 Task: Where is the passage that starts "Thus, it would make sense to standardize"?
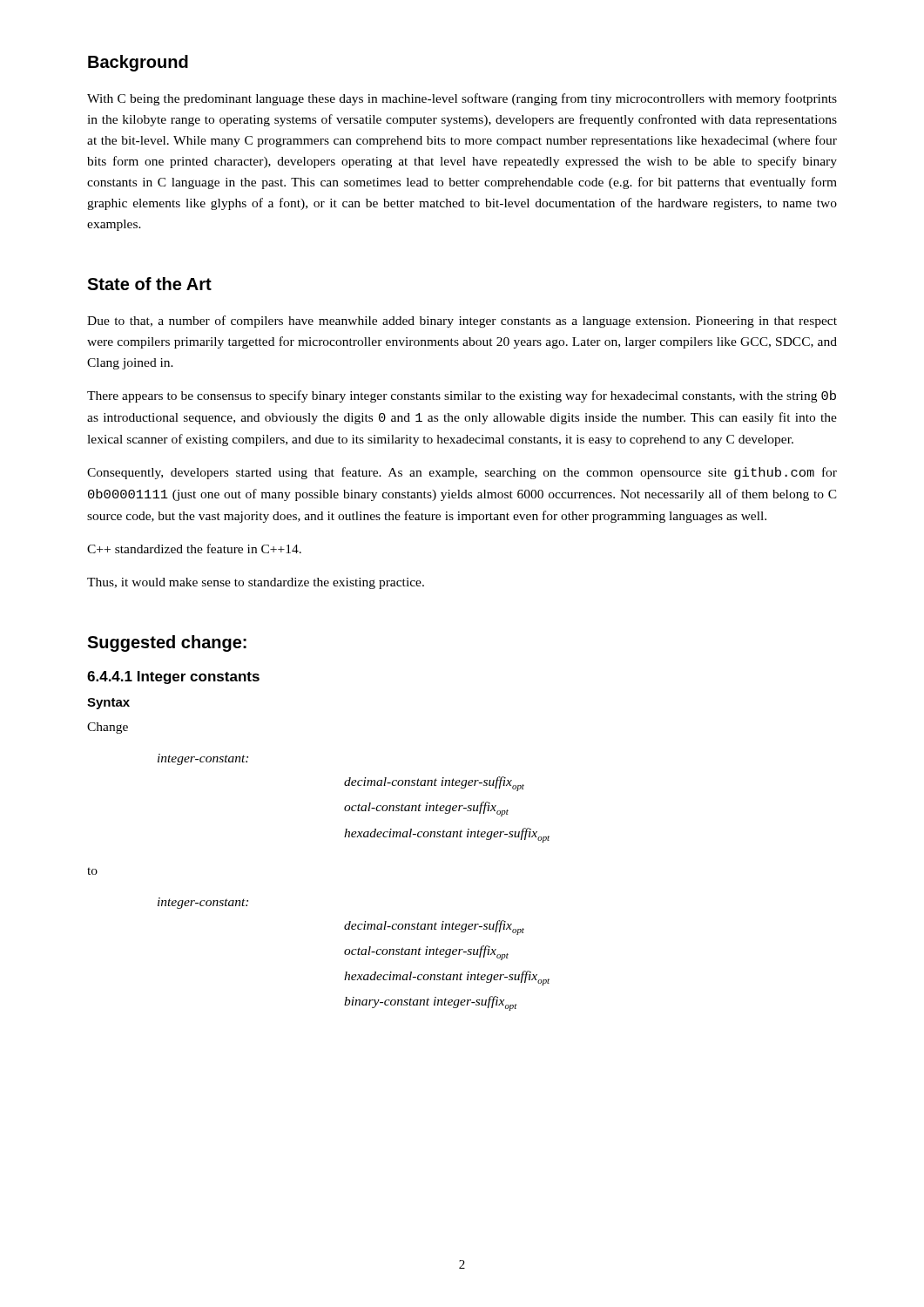click(256, 582)
